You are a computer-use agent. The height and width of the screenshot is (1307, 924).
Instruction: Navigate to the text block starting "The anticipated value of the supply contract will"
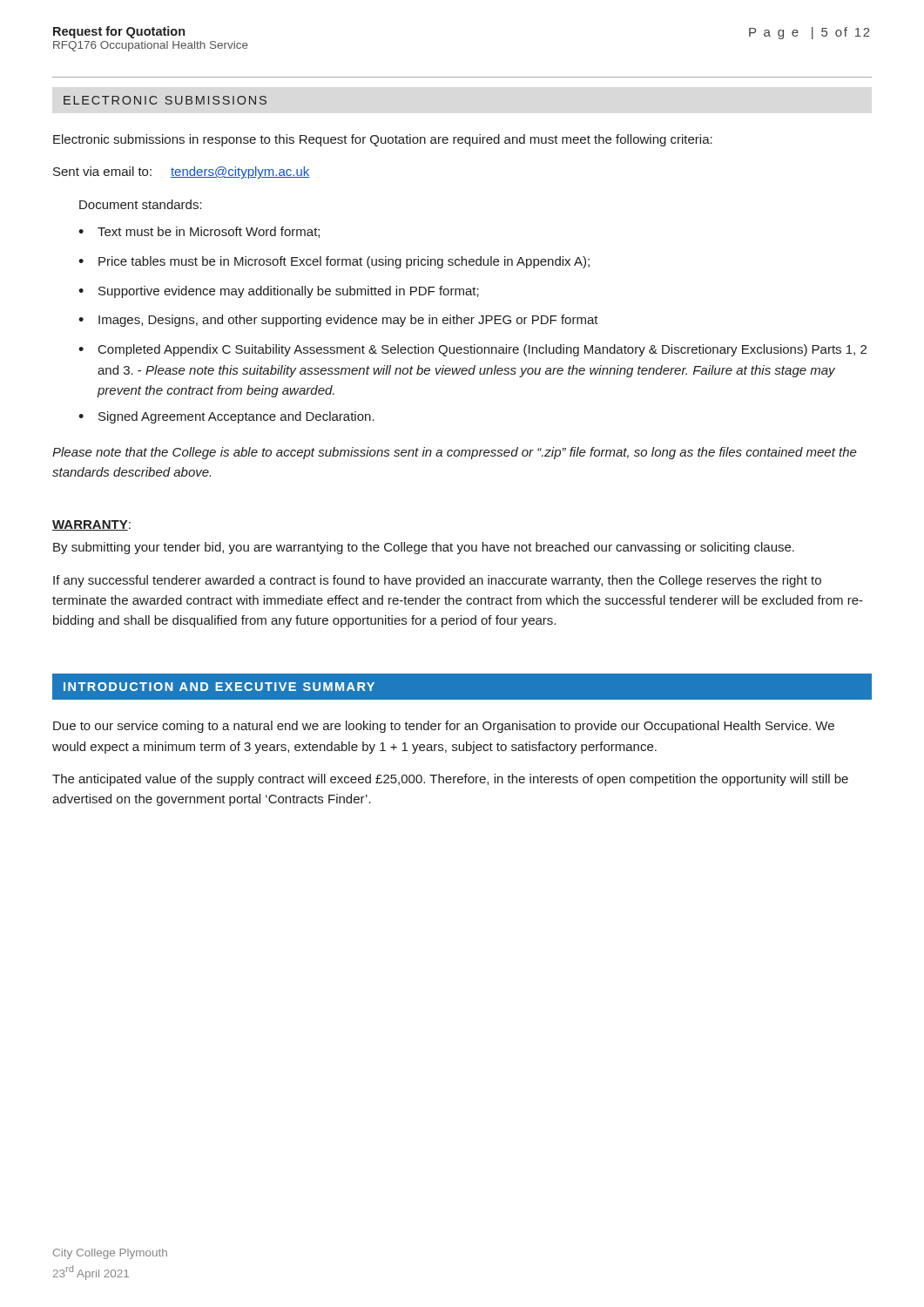(450, 789)
